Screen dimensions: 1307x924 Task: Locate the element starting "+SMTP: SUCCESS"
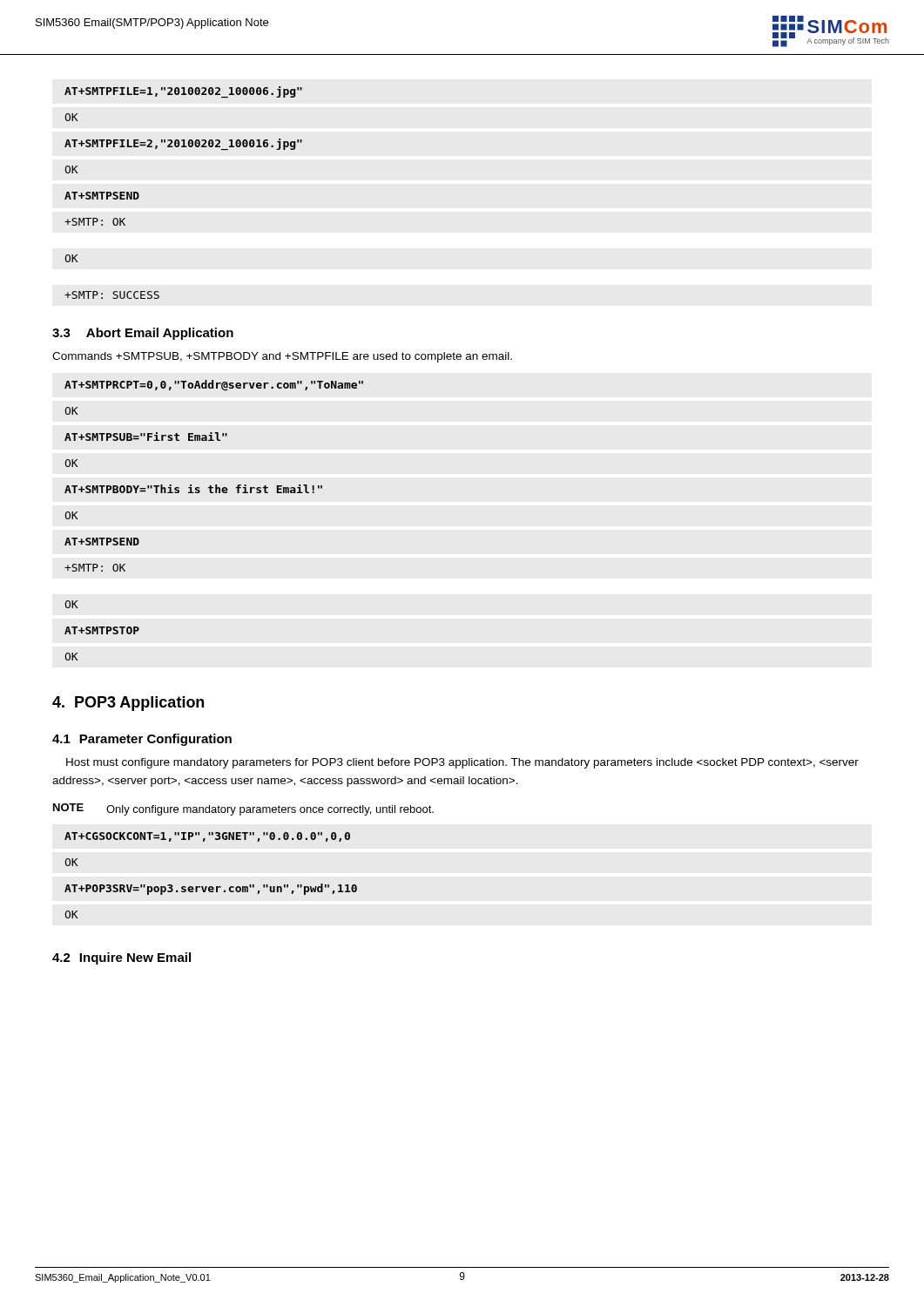[112, 295]
